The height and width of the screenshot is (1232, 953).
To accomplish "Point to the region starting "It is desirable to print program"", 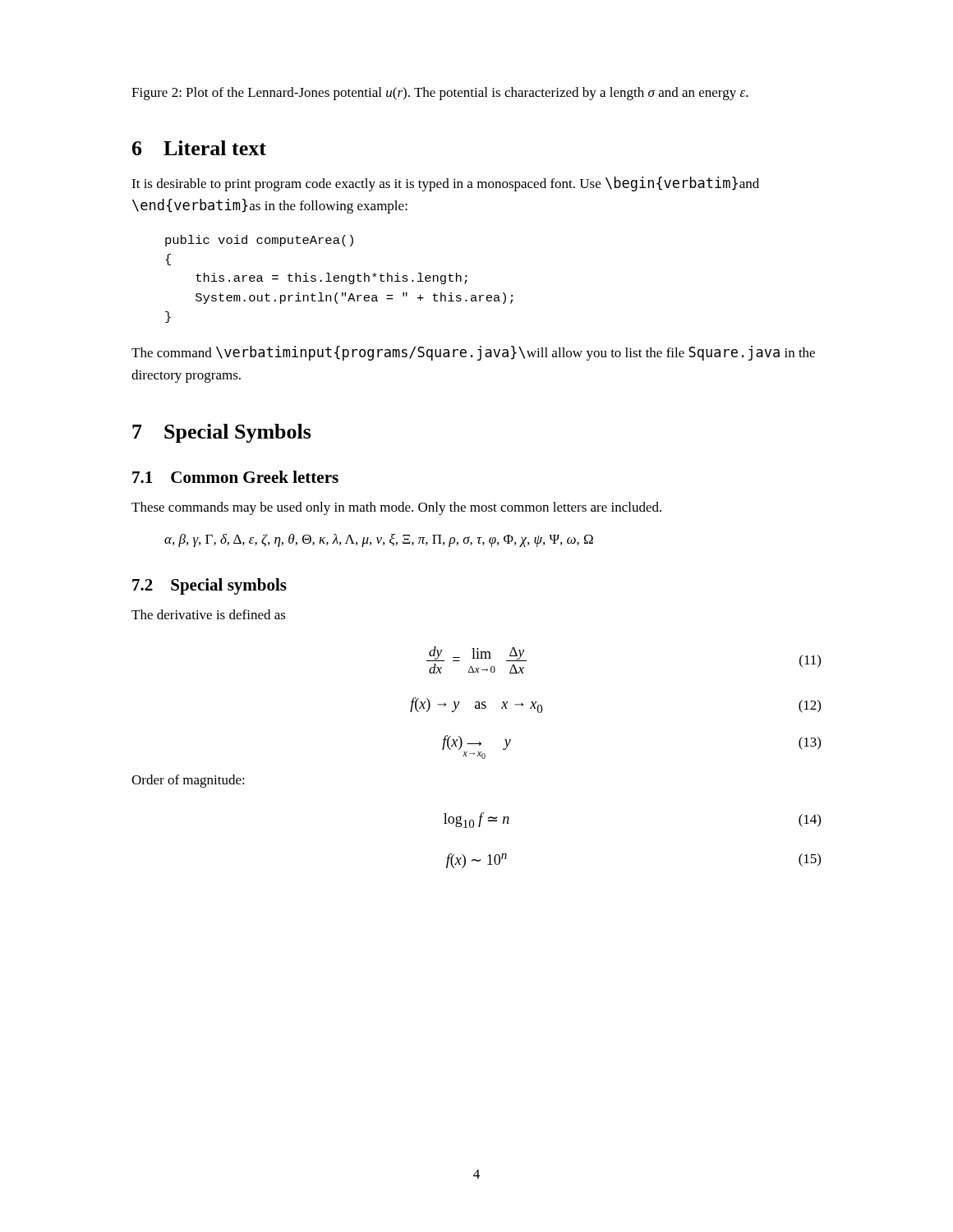I will pos(445,194).
